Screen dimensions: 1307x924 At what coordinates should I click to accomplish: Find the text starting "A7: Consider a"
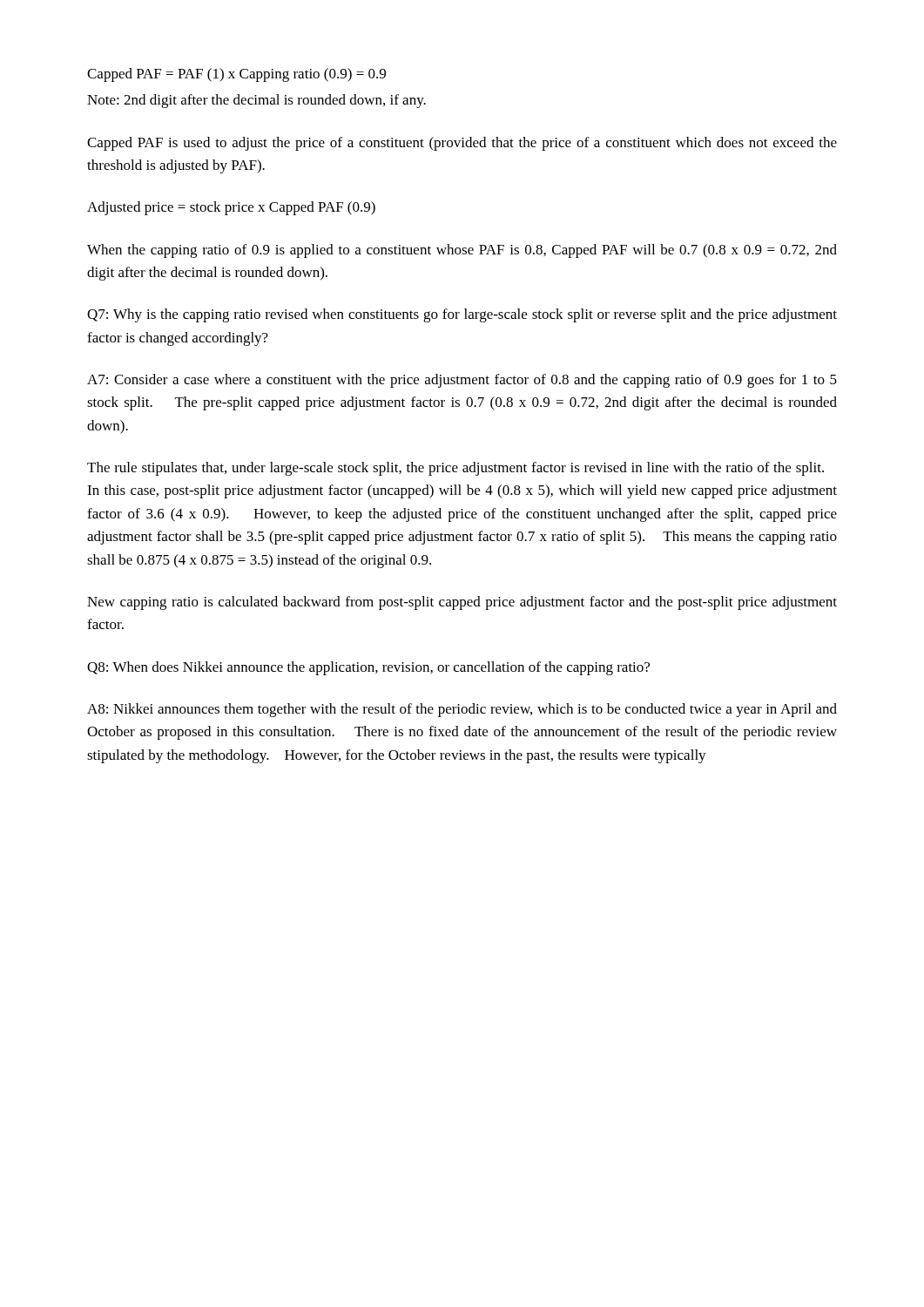(462, 403)
